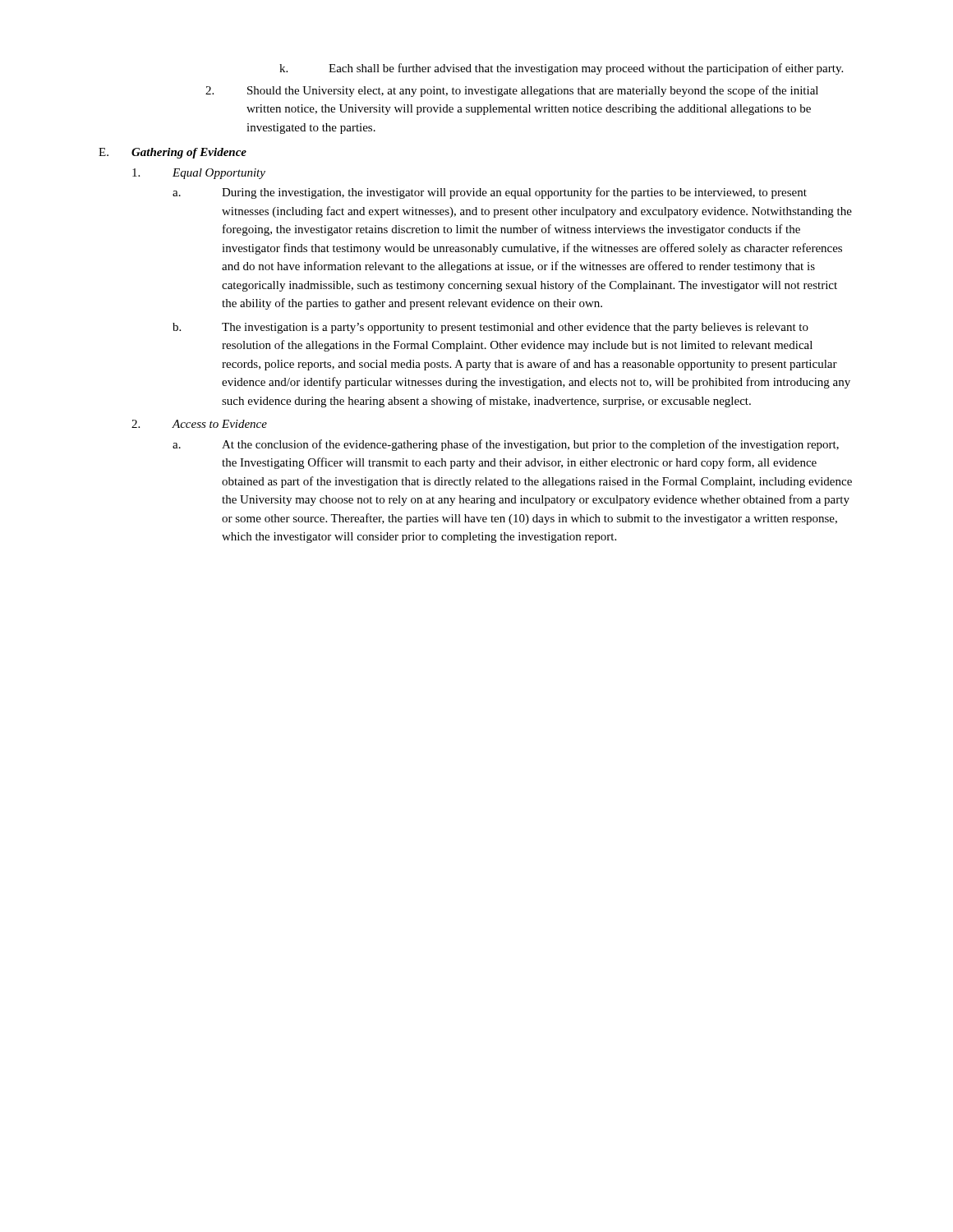Click the passage that begins "b. The investigation is a party’s opportunity to"
Image resolution: width=953 pixels, height=1232 pixels.
(x=513, y=364)
